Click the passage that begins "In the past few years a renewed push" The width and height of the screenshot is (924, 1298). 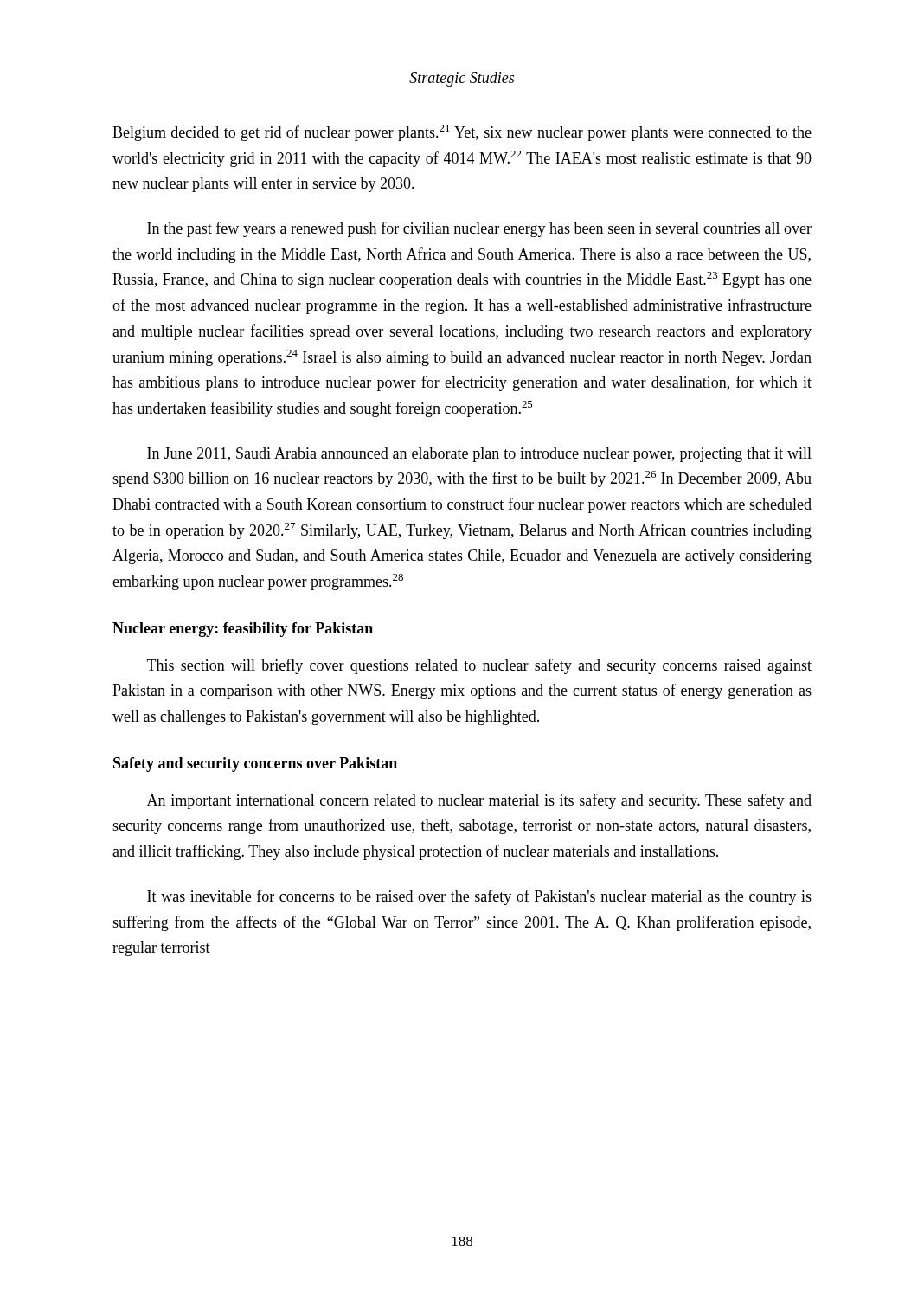[x=462, y=318]
